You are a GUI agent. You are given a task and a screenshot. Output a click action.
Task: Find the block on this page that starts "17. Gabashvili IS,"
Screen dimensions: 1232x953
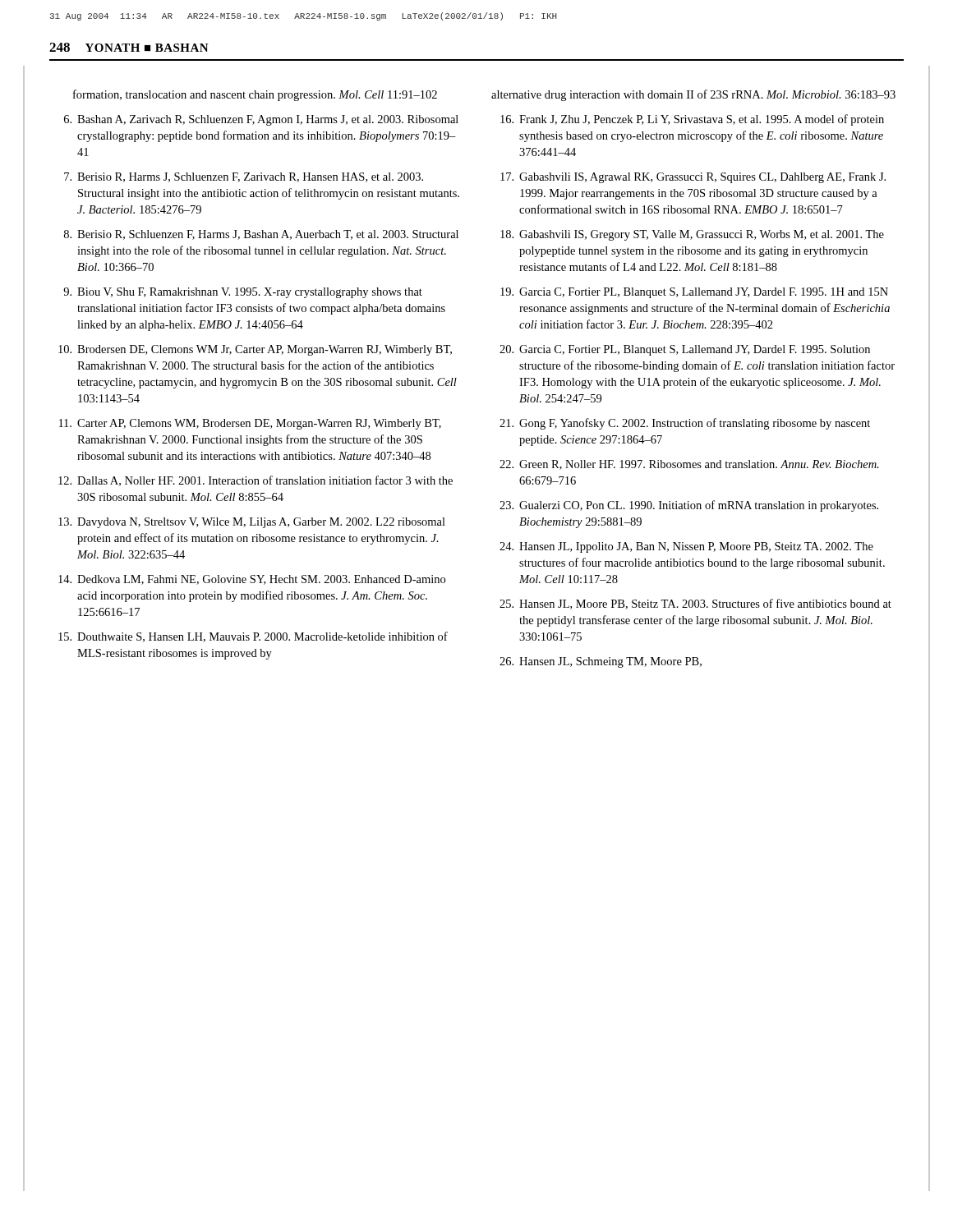tap(698, 193)
